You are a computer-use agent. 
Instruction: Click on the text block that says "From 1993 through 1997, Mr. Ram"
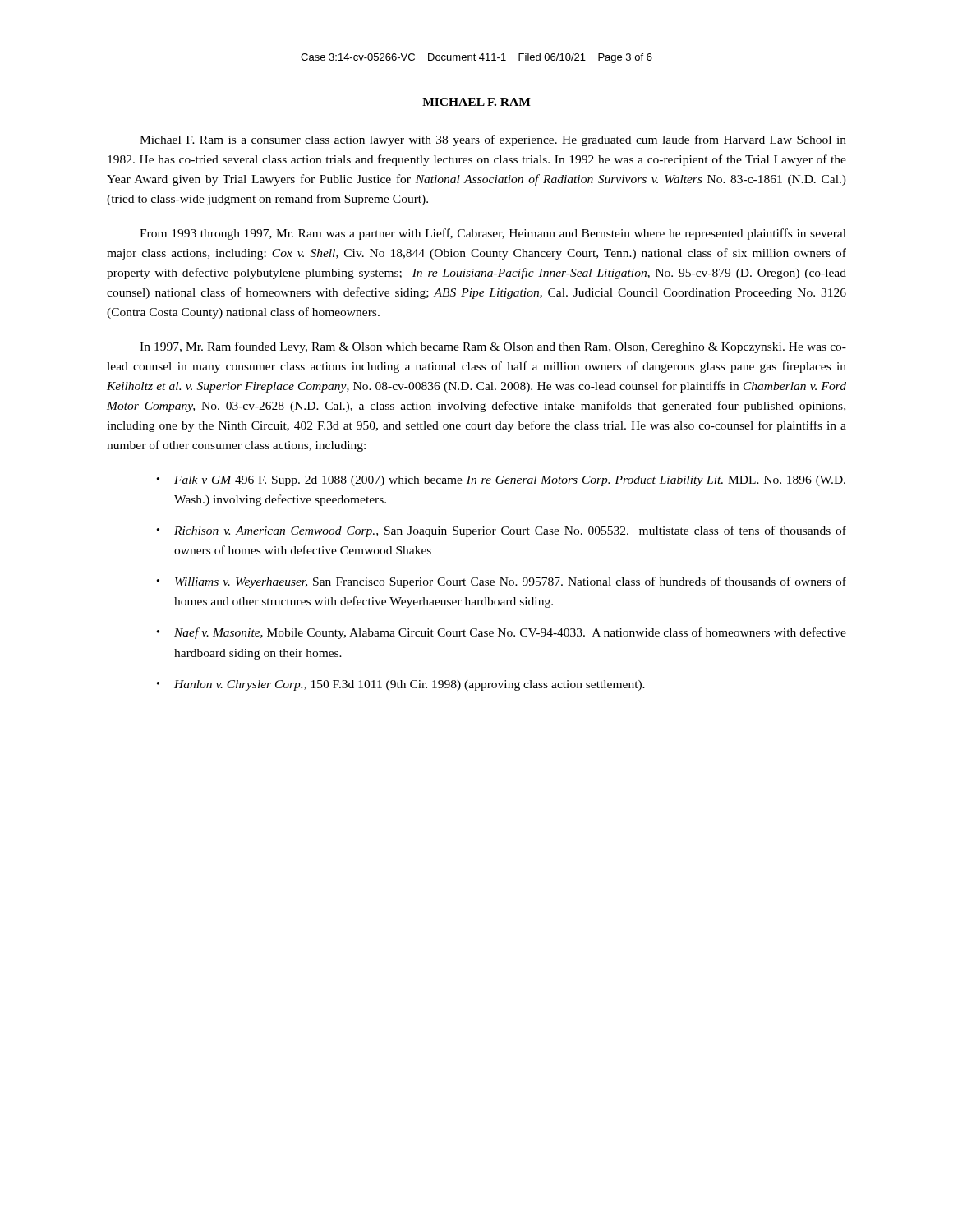tap(476, 273)
